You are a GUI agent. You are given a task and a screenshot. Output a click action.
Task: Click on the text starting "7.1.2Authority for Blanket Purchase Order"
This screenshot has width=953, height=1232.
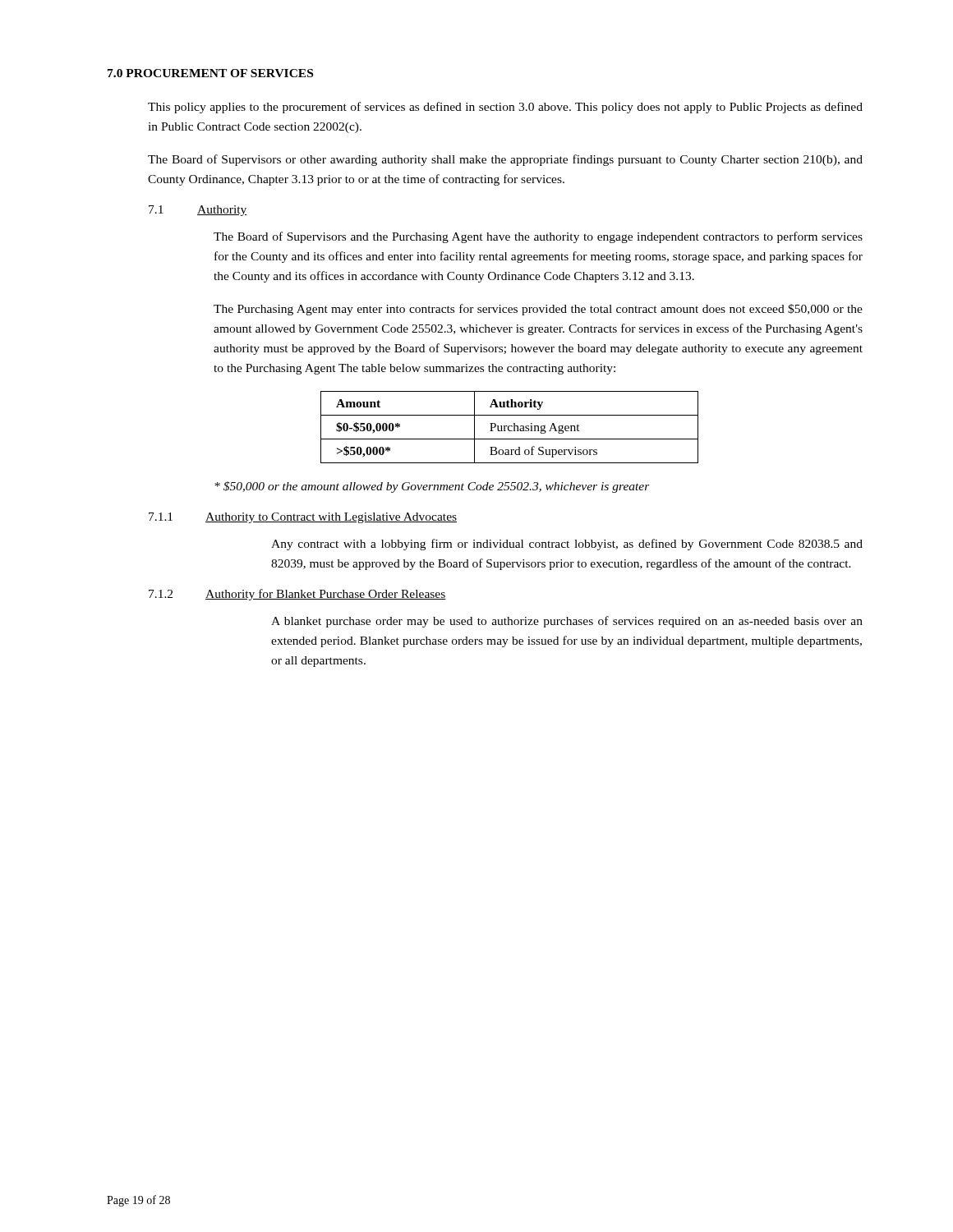coord(297,594)
